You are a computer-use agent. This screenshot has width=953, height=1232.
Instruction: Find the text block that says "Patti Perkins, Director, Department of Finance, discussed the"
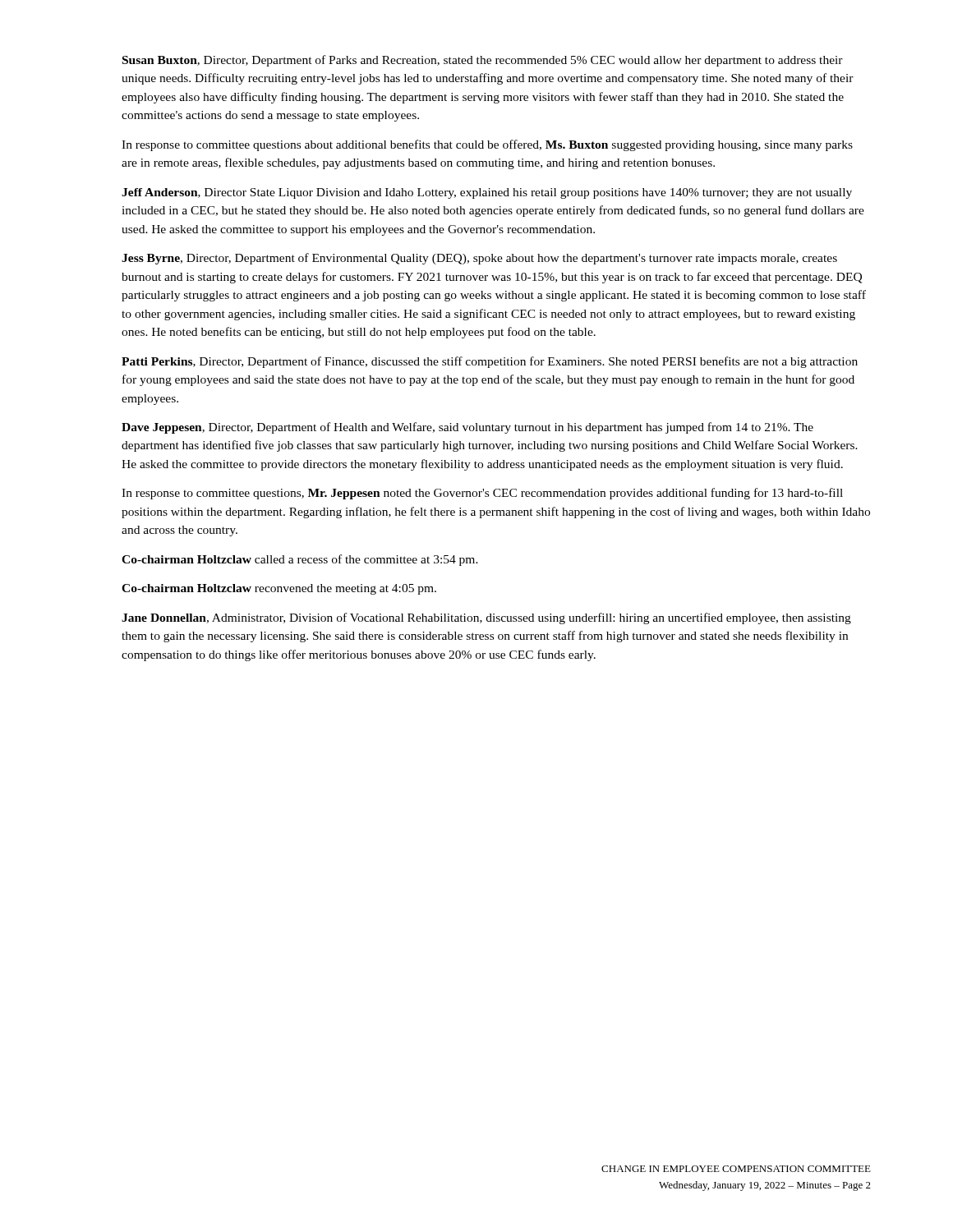pyautogui.click(x=490, y=379)
